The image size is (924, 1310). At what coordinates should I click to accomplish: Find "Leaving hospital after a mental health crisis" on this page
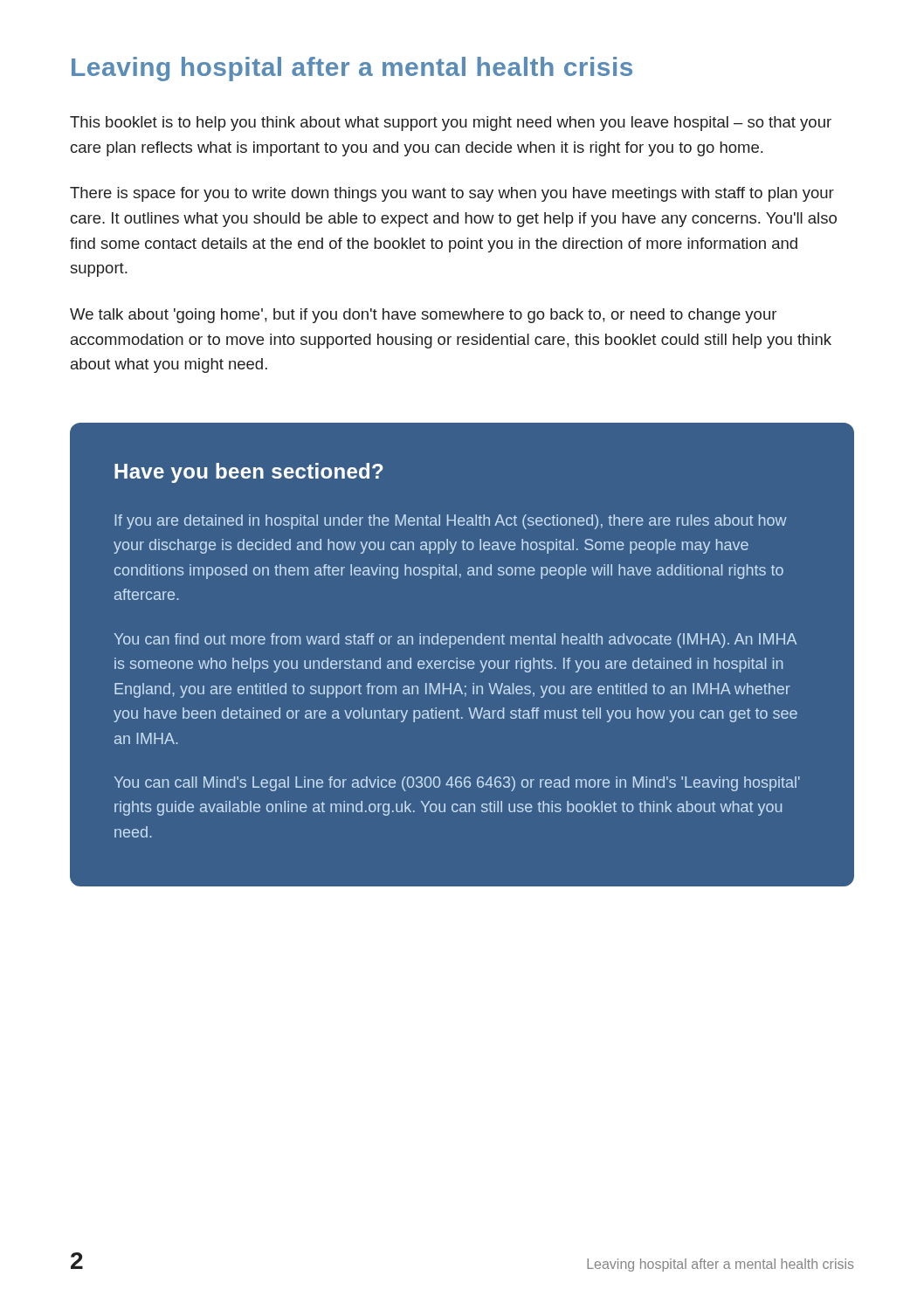(352, 67)
